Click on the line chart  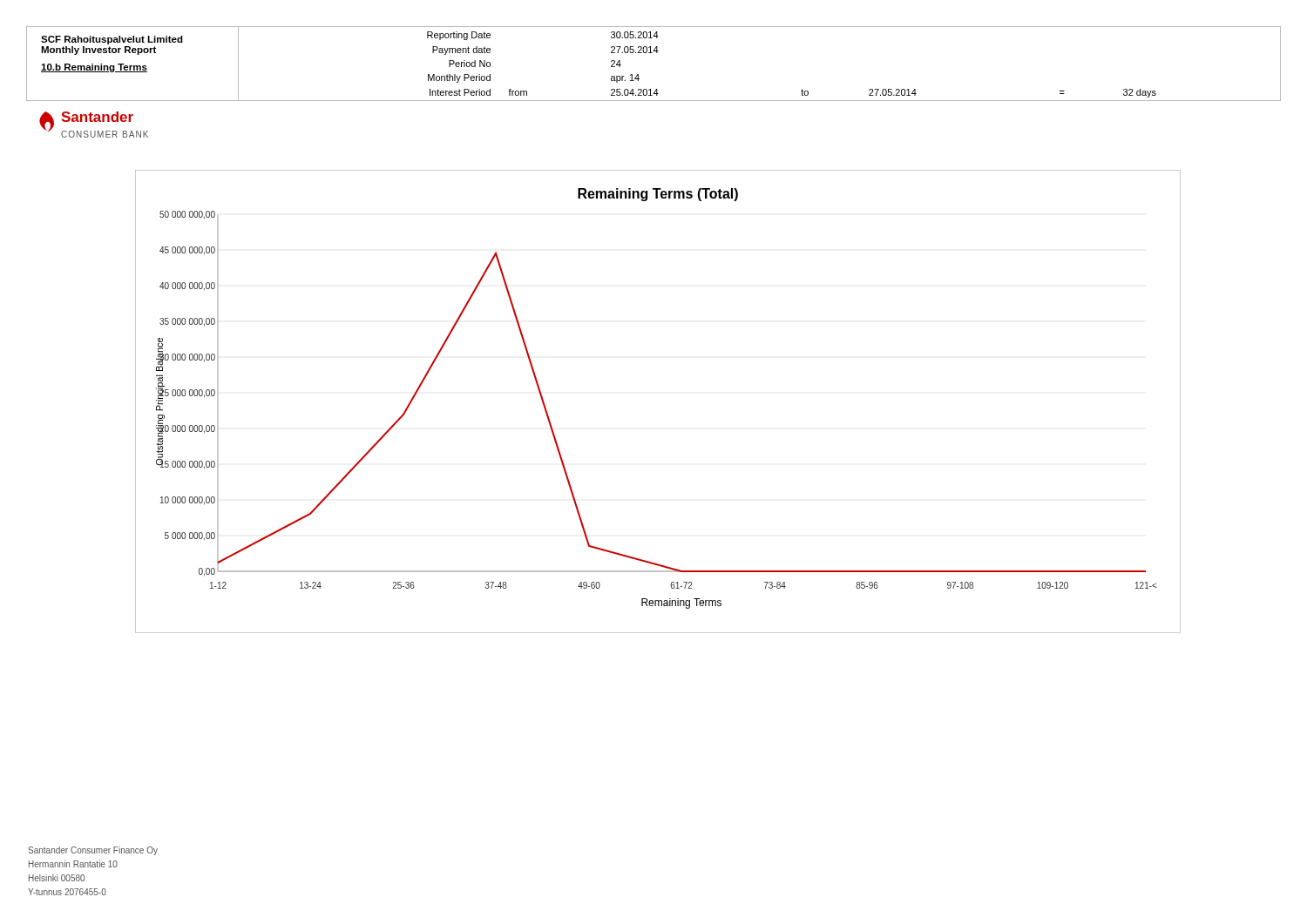tap(658, 401)
